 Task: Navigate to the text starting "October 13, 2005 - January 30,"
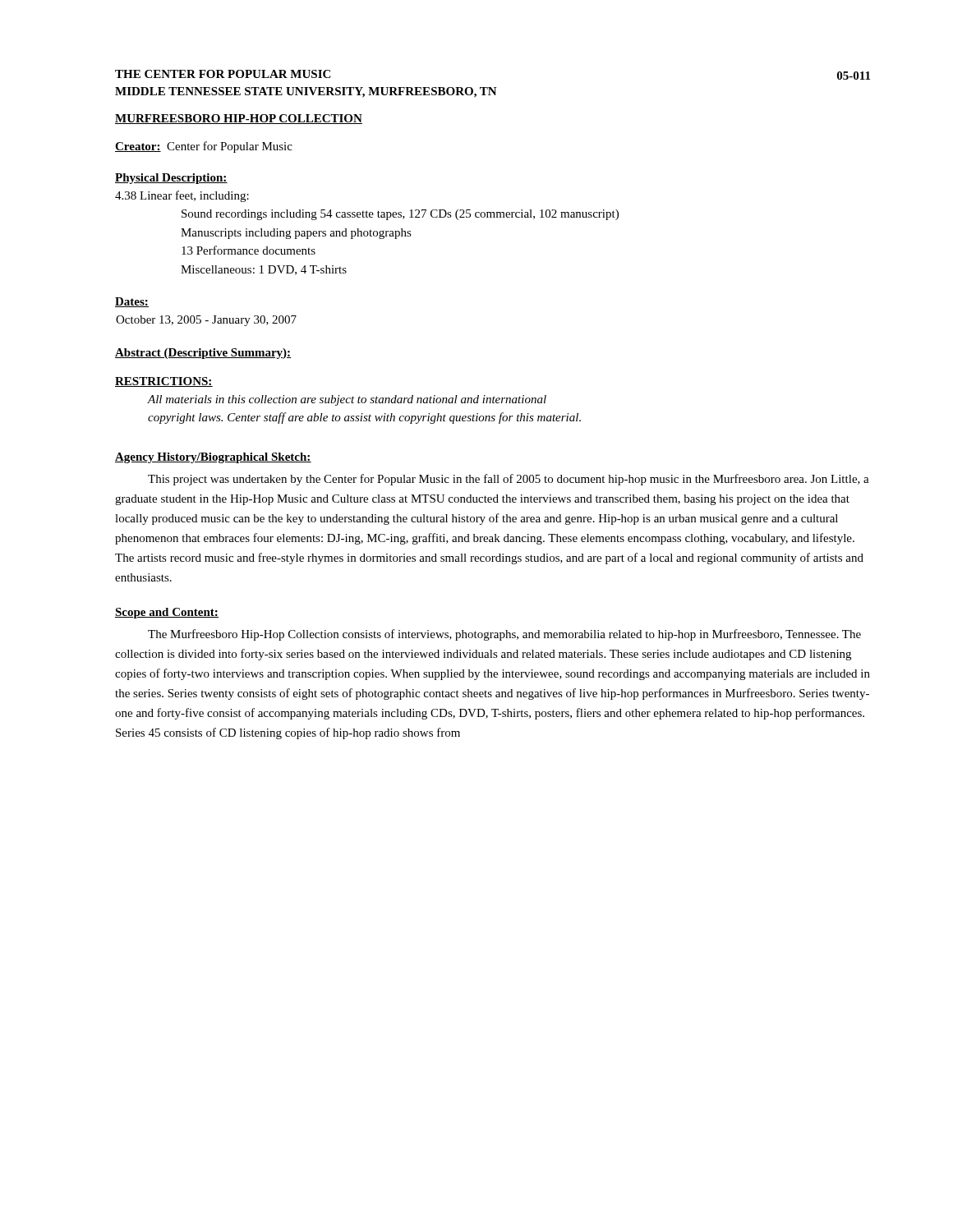[206, 320]
